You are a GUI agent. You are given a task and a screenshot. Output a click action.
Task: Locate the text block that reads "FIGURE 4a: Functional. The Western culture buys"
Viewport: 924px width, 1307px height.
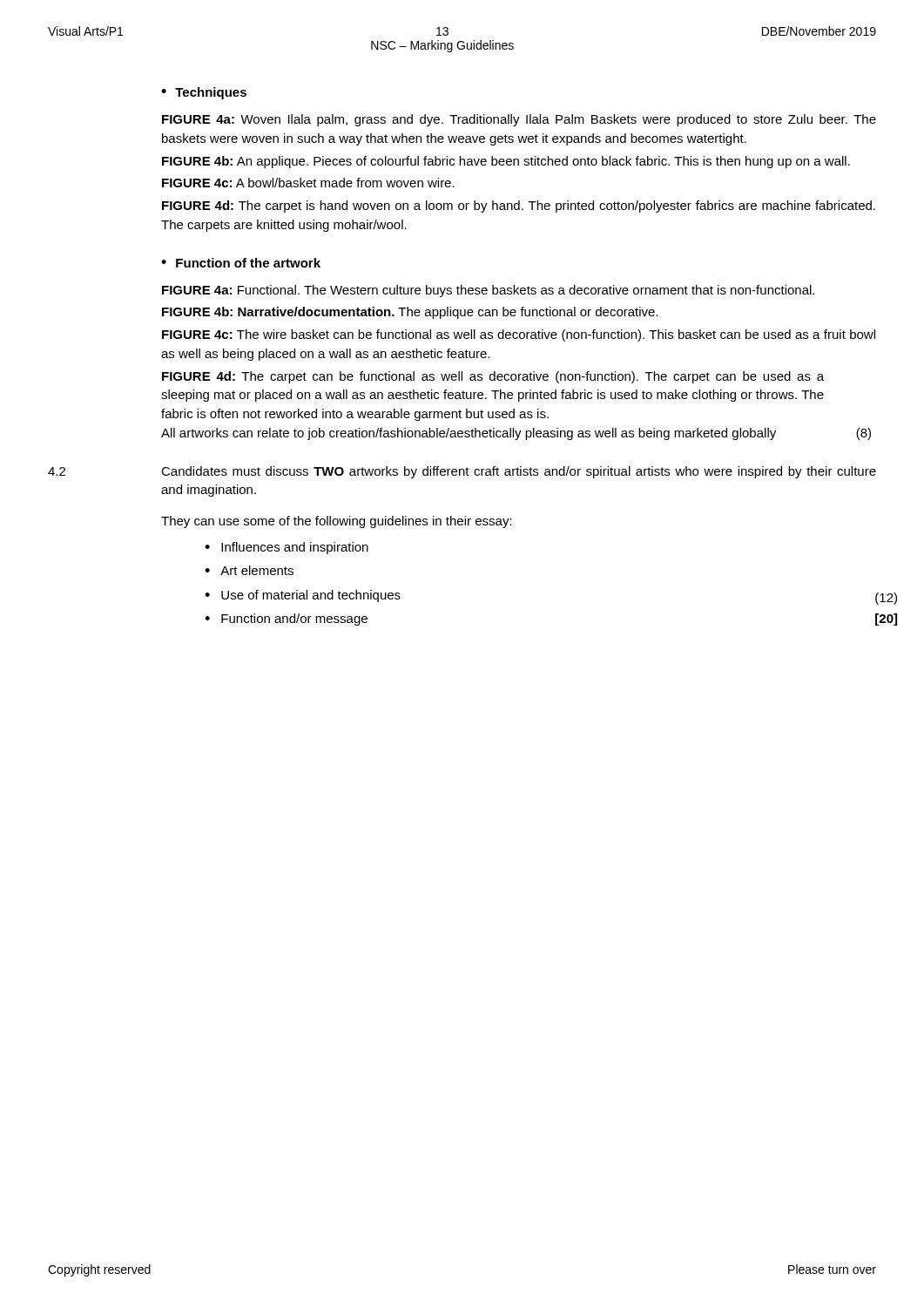tap(488, 289)
